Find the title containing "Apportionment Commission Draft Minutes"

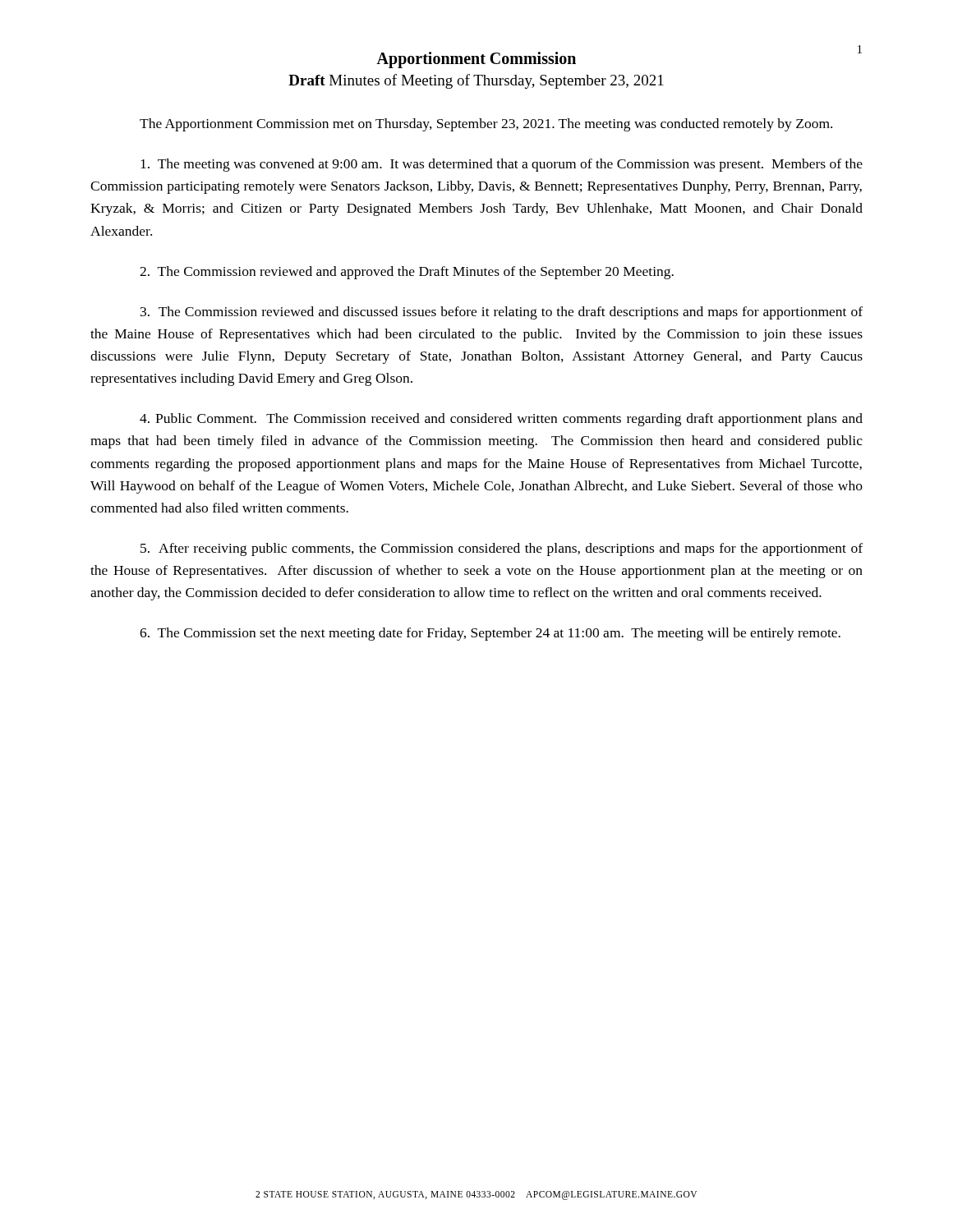click(x=476, y=69)
